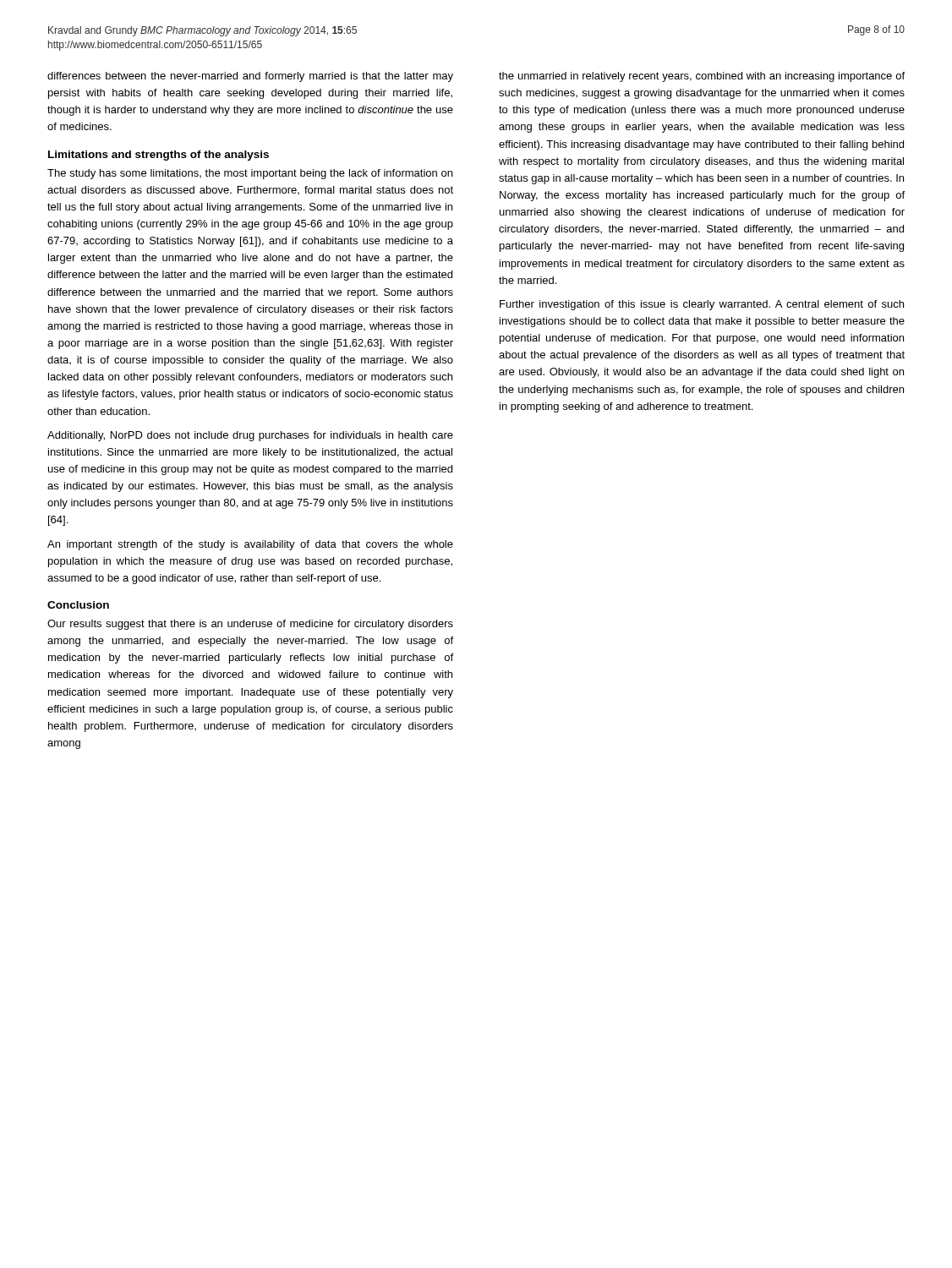
Task: Where is the passage that starts "differences between the"?
Action: pyautogui.click(x=250, y=101)
